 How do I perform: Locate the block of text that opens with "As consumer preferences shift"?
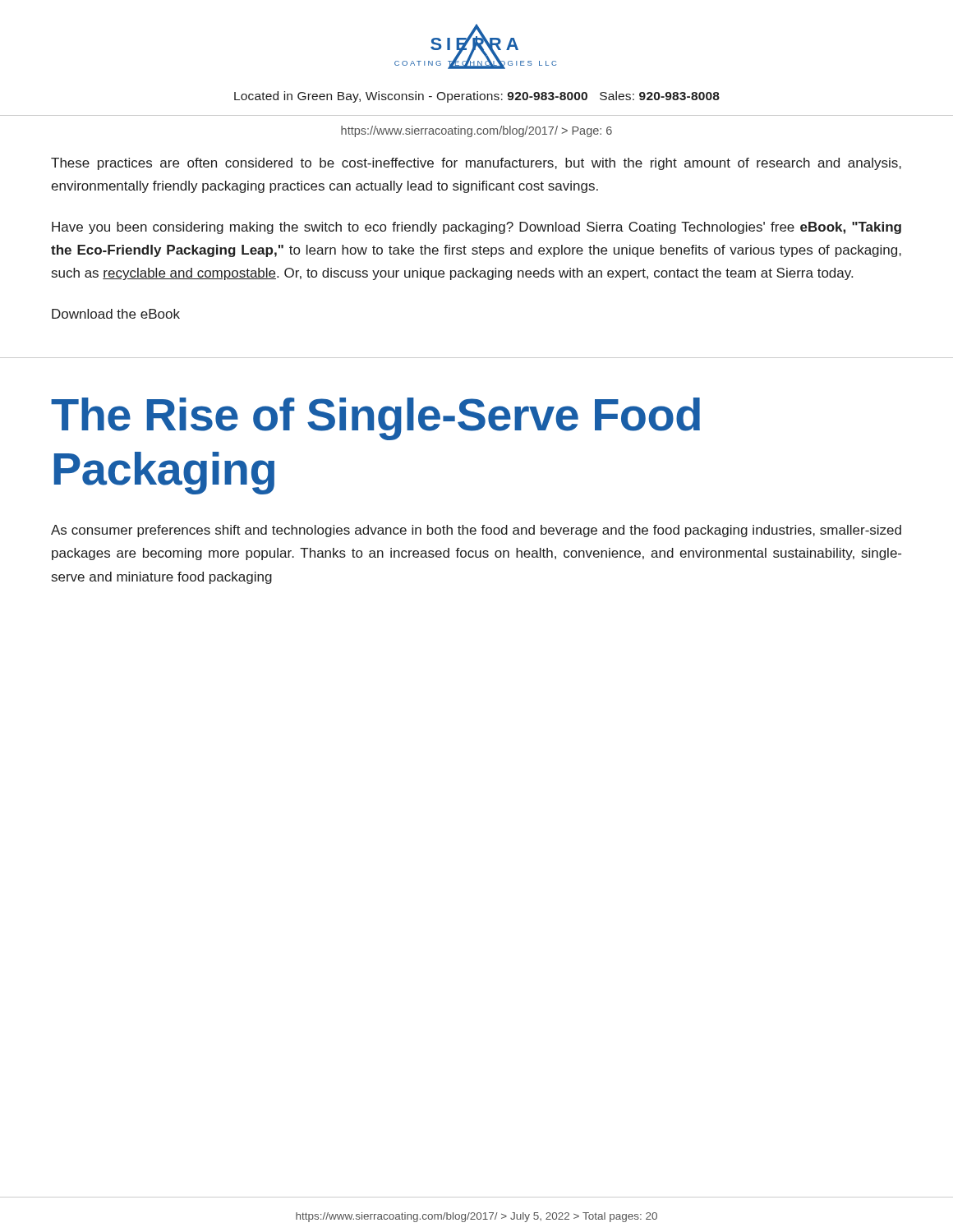[x=476, y=554]
